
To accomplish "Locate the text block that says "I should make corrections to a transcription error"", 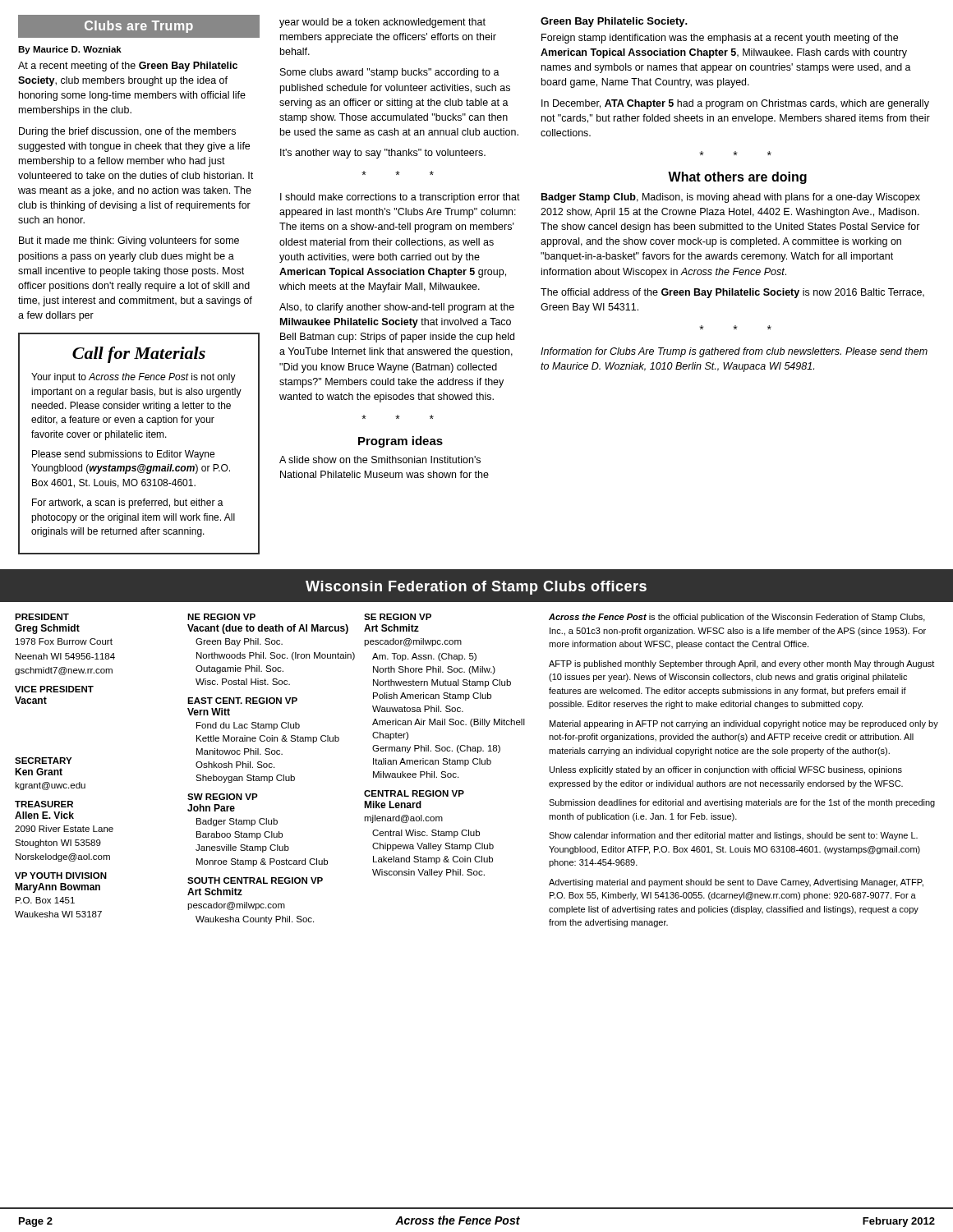I will coord(400,297).
